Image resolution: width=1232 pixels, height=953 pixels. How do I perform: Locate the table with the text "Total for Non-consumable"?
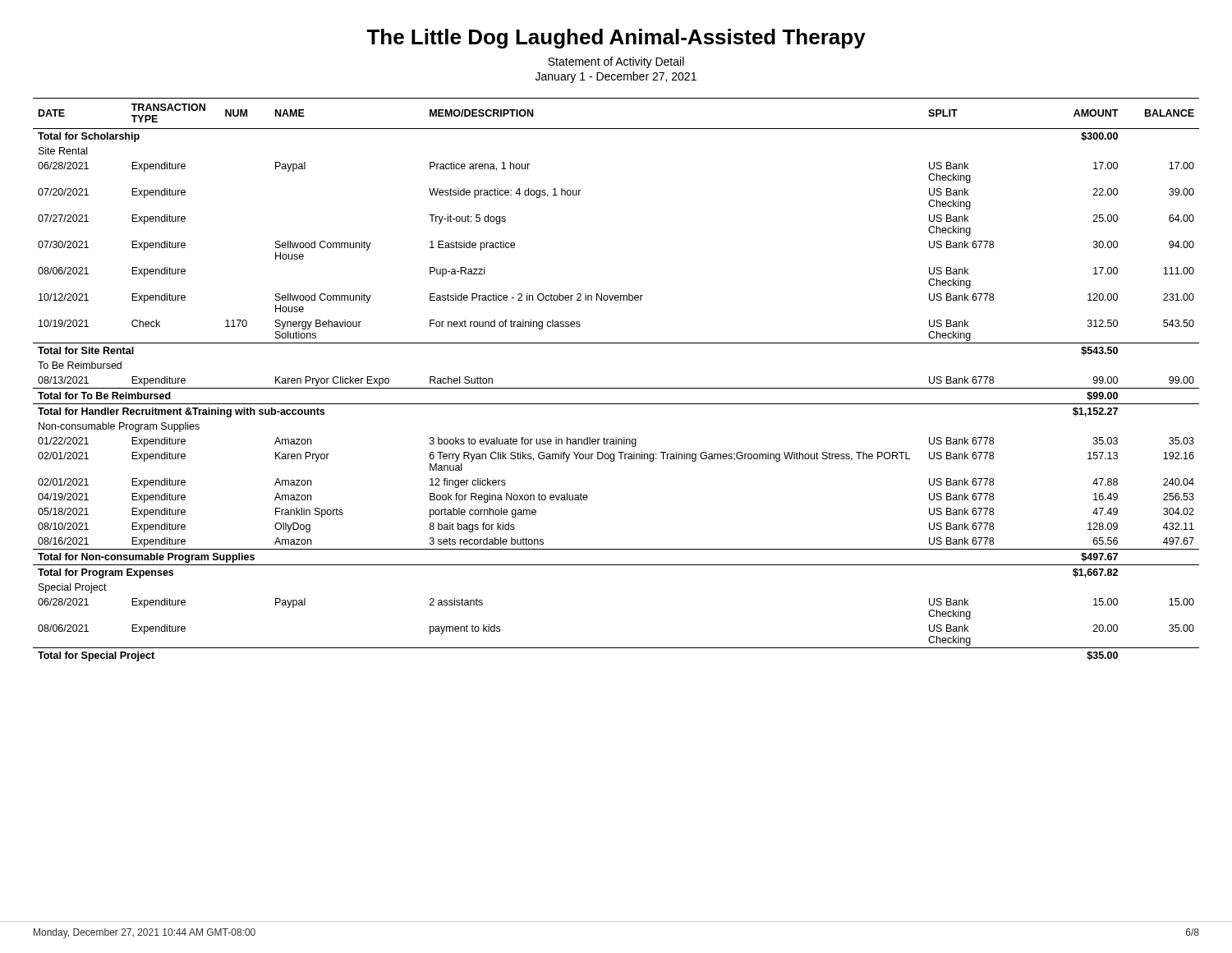point(616,380)
